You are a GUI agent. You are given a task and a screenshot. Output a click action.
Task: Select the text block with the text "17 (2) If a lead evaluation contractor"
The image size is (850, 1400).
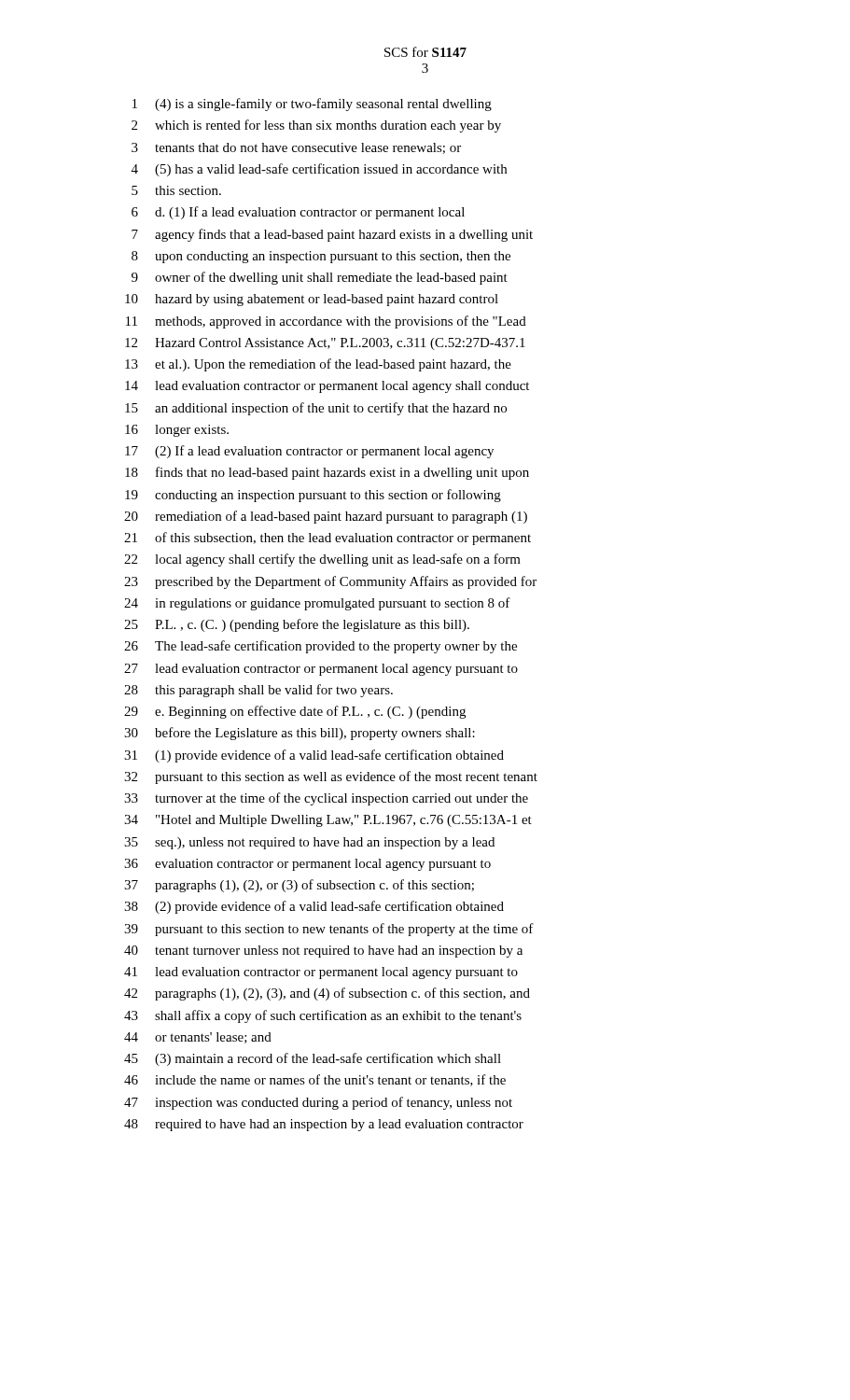pos(439,571)
